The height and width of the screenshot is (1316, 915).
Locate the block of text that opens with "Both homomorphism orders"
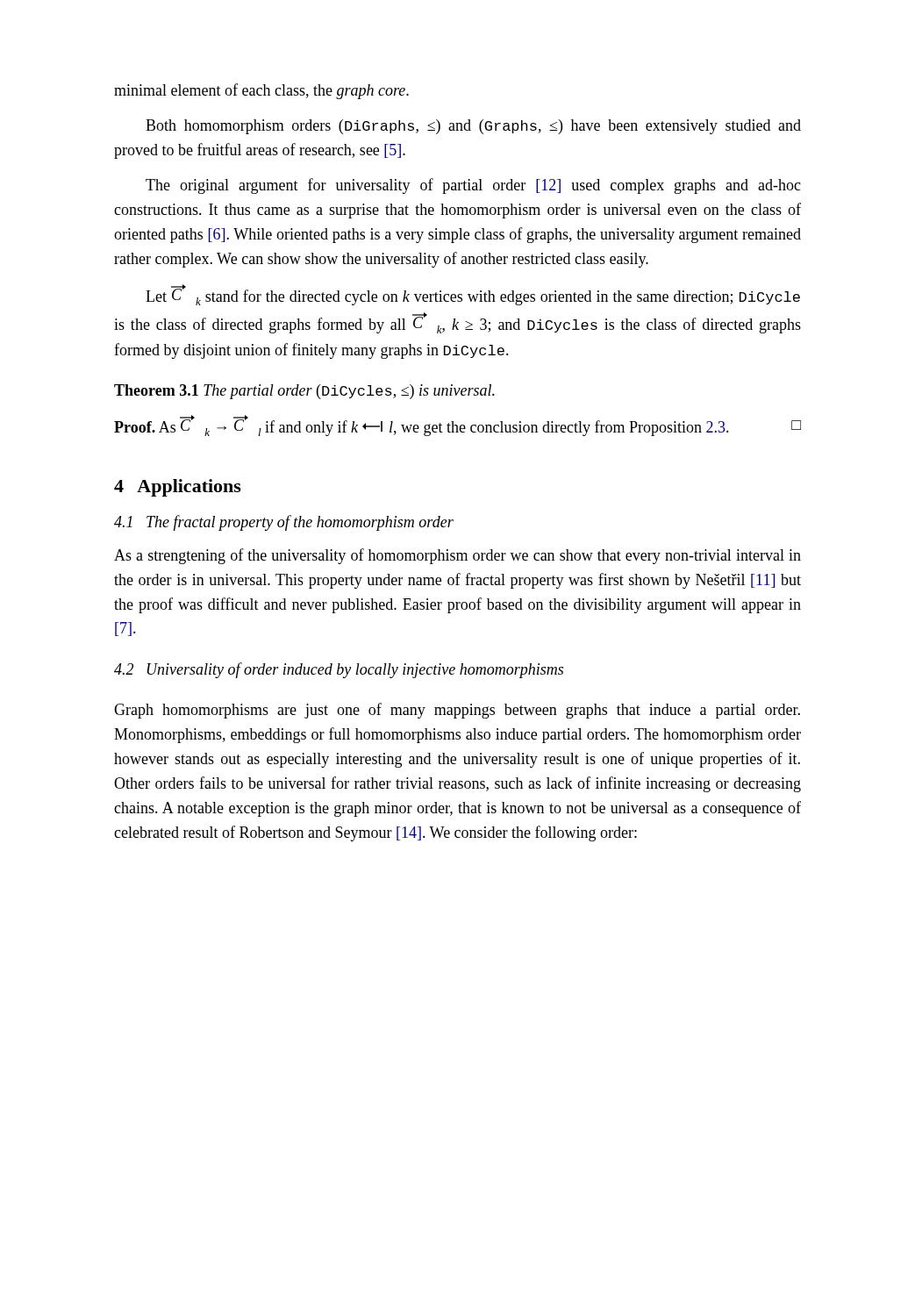(458, 138)
